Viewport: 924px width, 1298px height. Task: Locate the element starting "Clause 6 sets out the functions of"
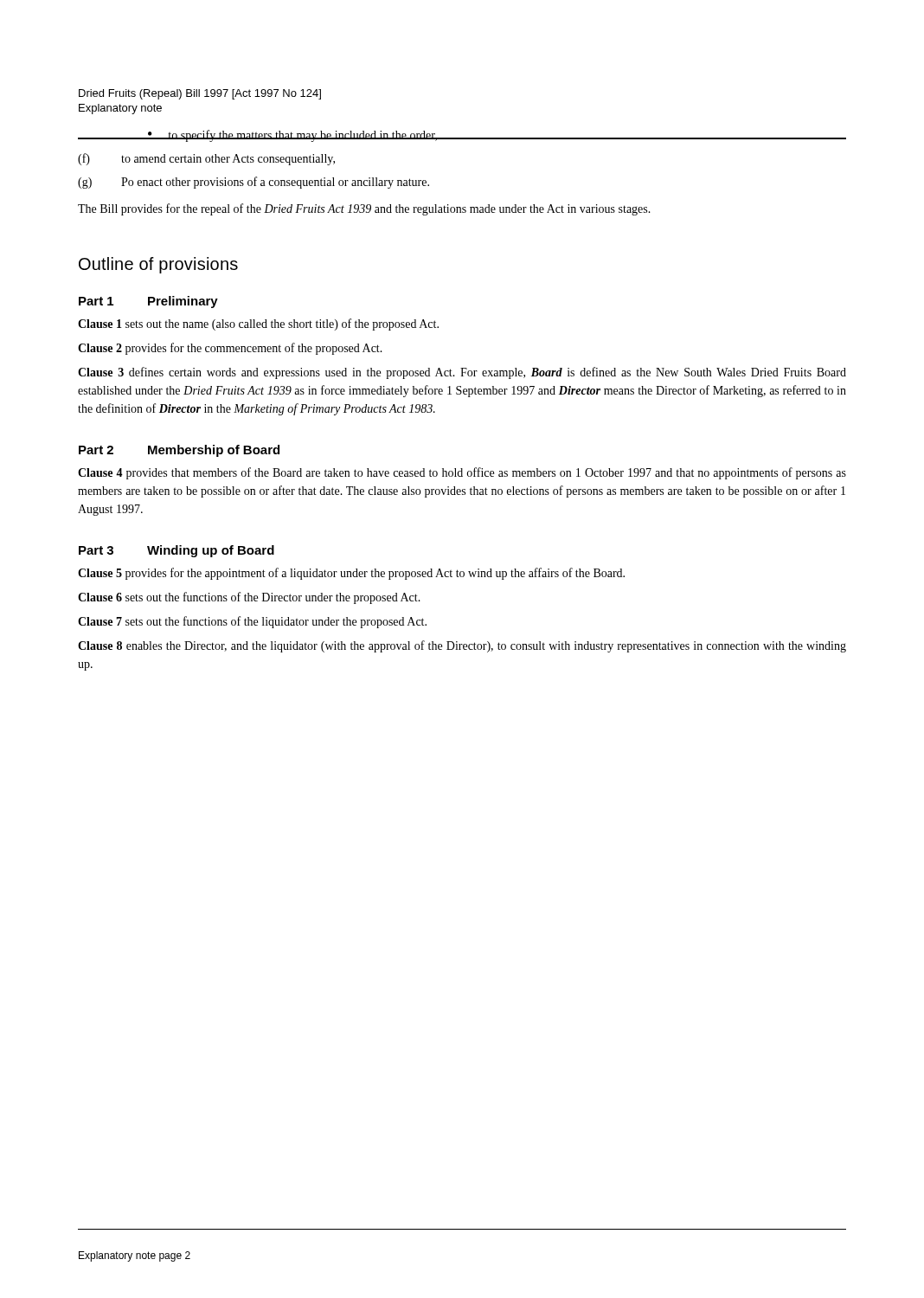click(249, 597)
